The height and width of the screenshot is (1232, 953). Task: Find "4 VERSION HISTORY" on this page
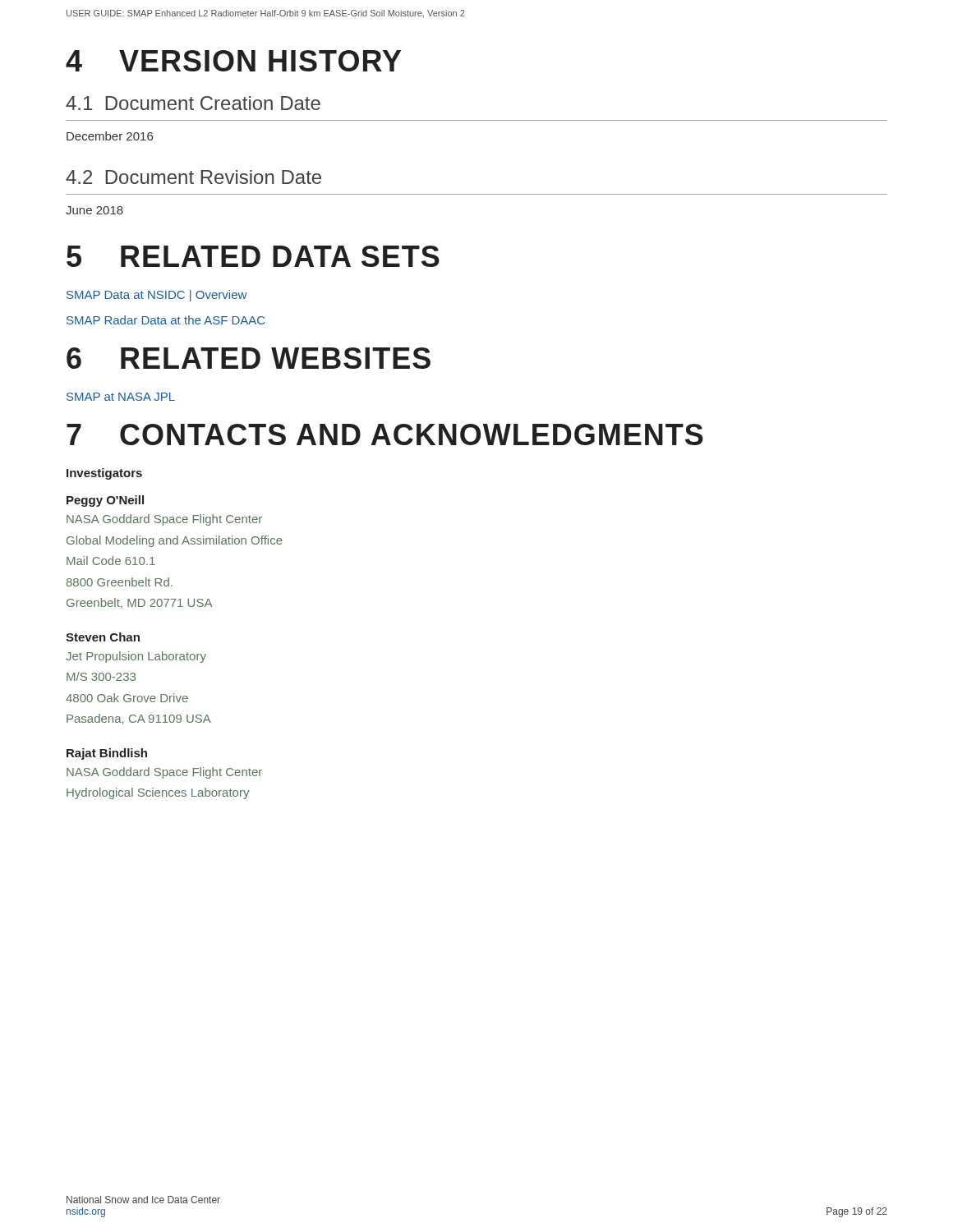tap(233, 61)
